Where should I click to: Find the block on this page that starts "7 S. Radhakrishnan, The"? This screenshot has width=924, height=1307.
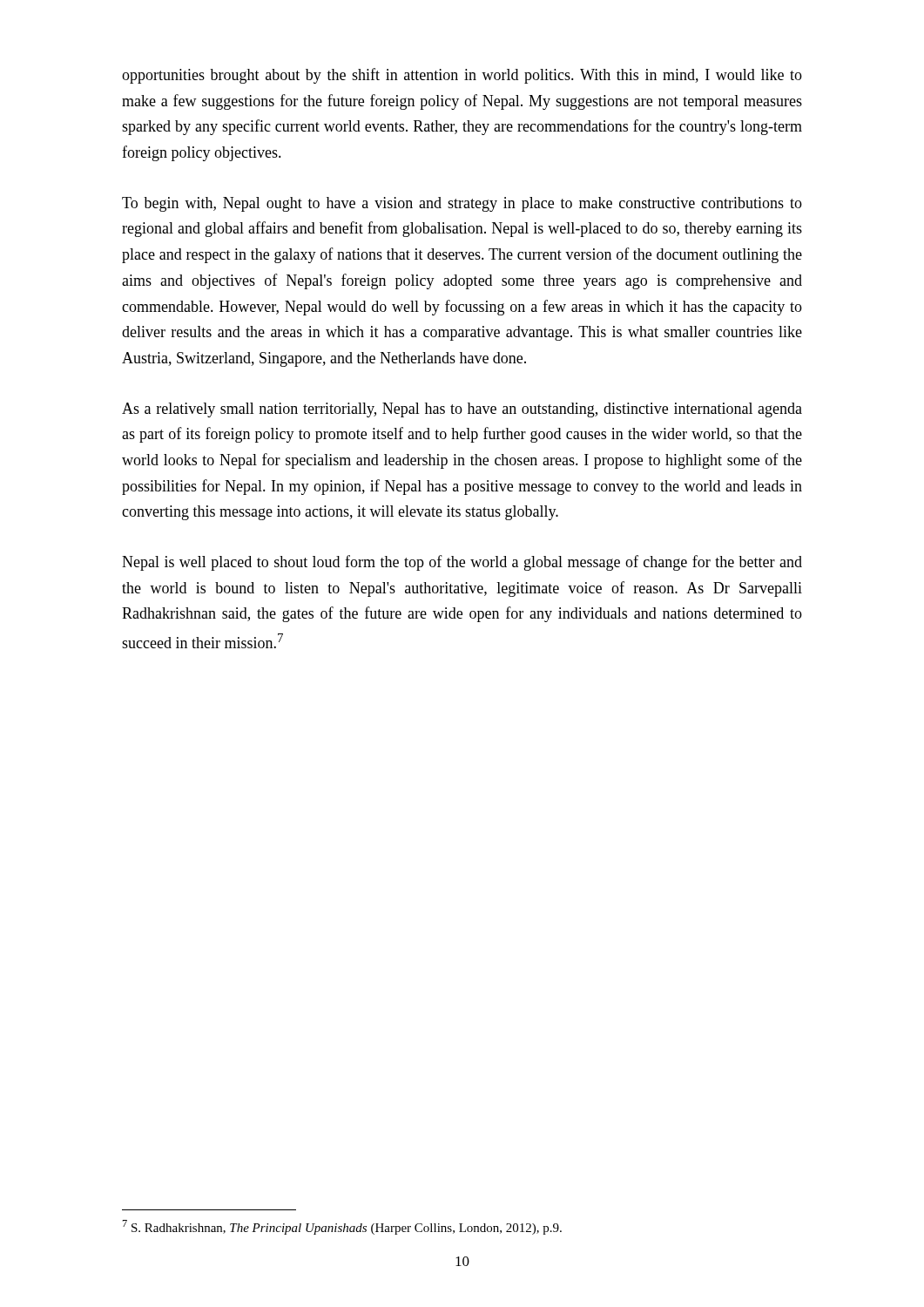click(x=342, y=1226)
